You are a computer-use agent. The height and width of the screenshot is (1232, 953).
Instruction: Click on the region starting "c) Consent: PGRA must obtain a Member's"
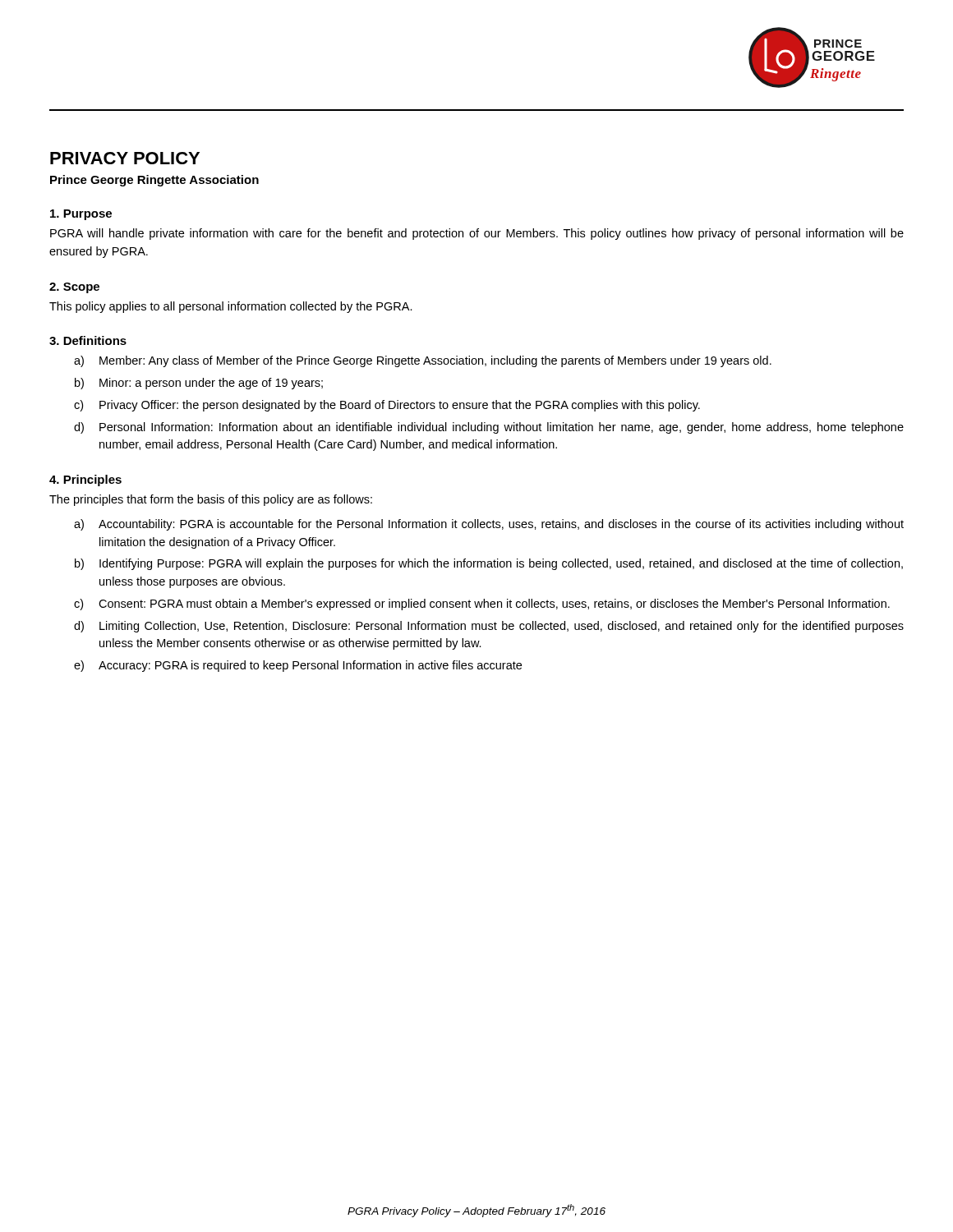489,604
